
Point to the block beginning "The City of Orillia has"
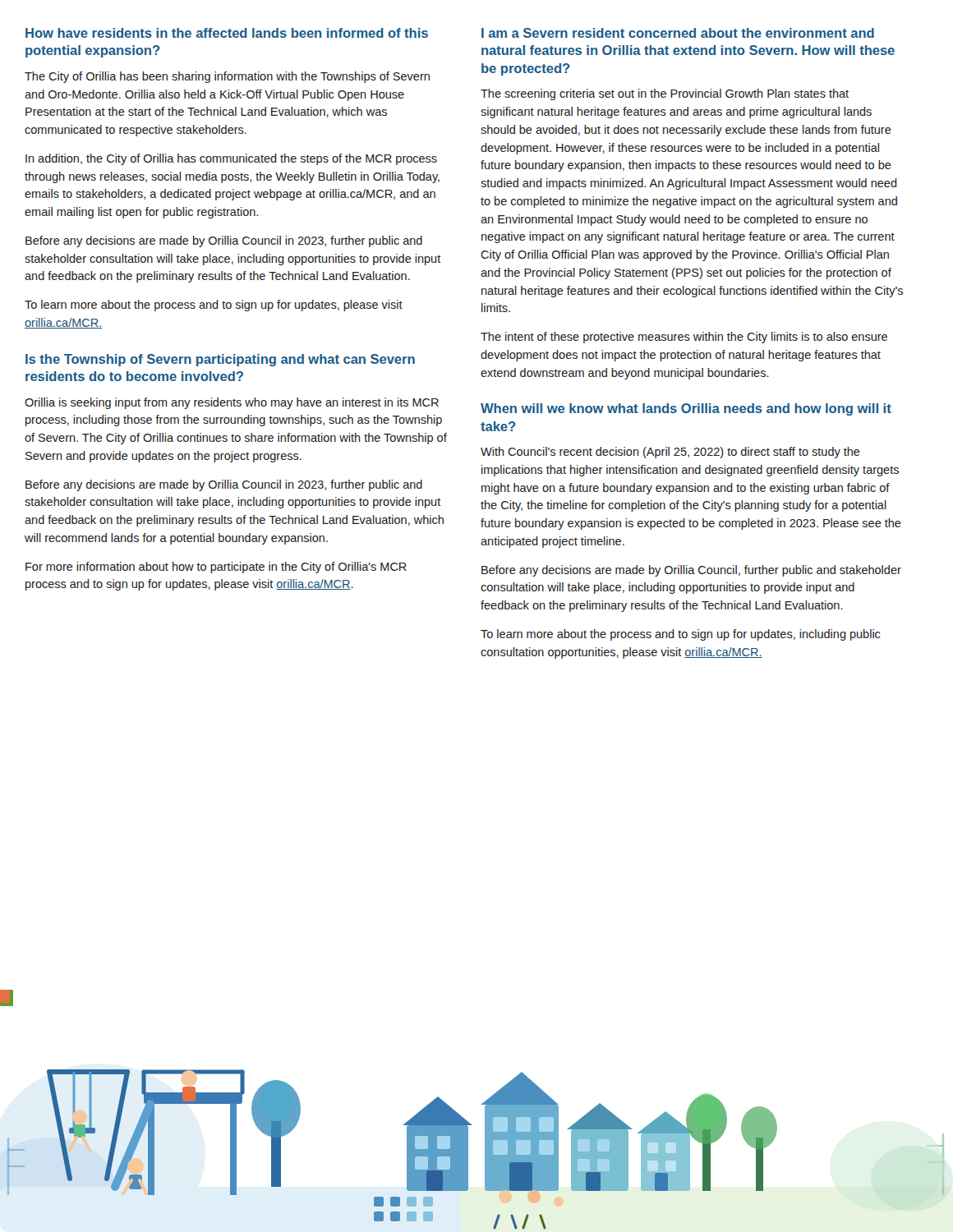(227, 103)
